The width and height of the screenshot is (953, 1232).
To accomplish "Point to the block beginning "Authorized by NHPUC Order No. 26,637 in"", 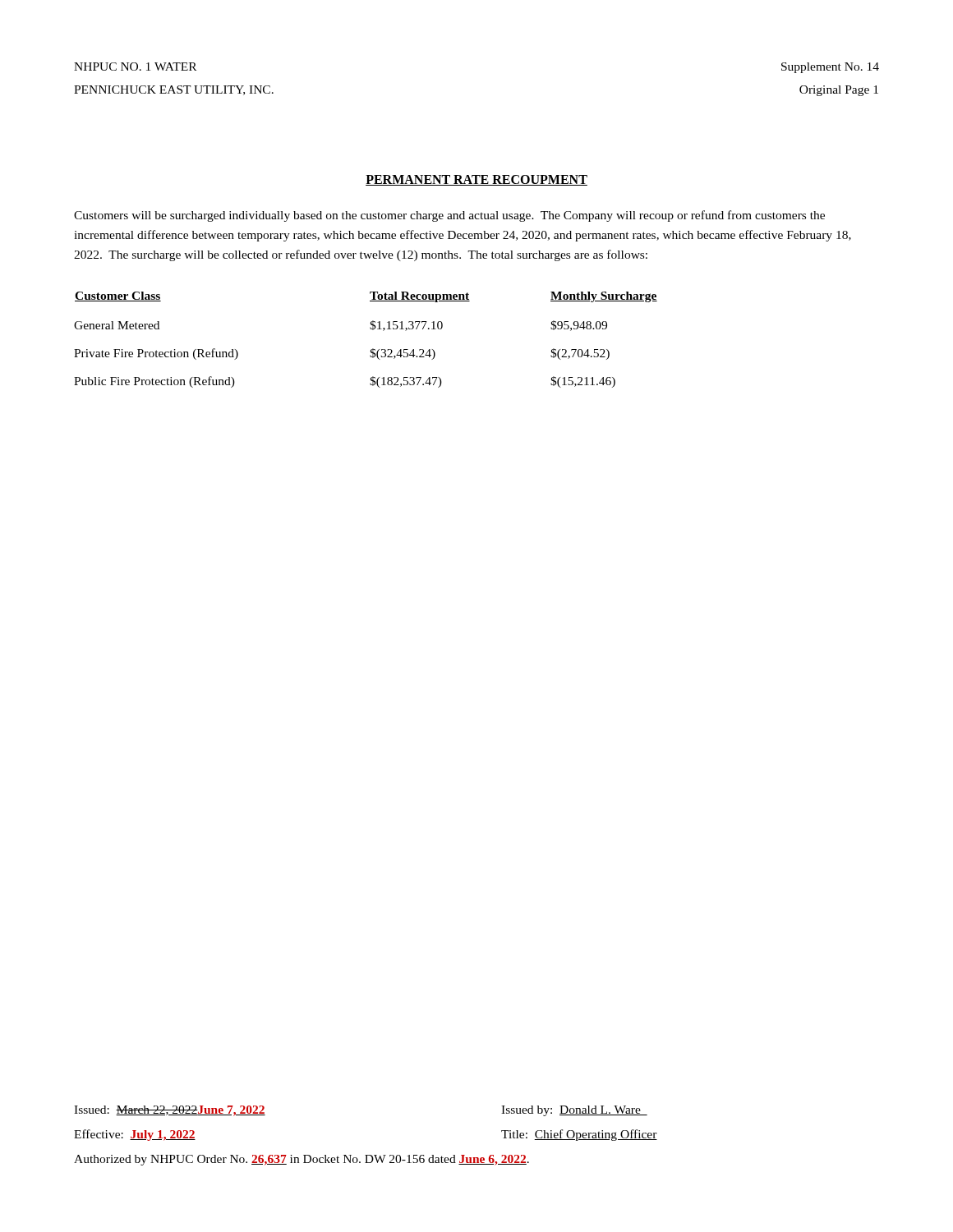I will 302,1159.
